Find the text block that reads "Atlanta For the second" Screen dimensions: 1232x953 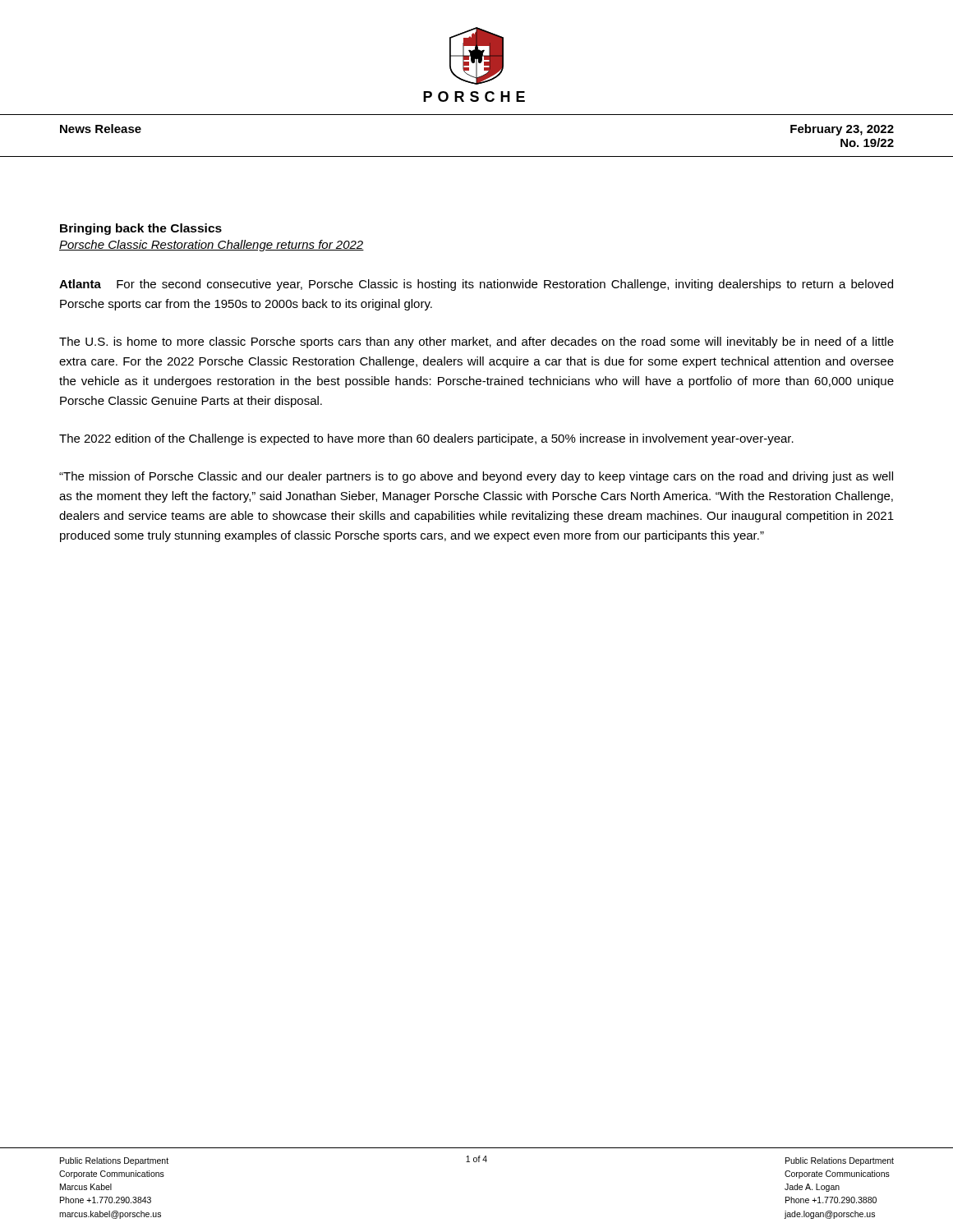476,294
